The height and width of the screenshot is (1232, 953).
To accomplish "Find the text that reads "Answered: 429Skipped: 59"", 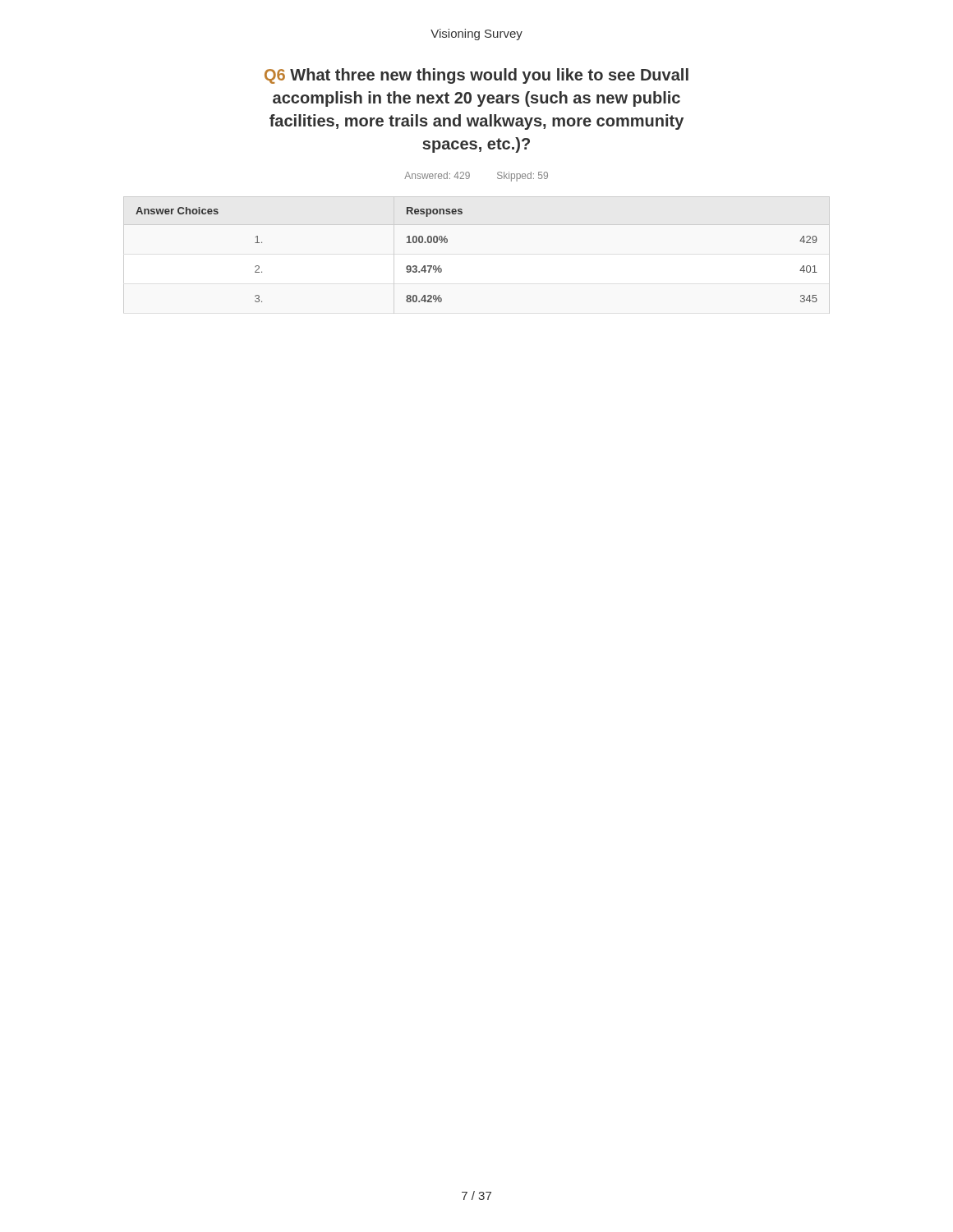I will pos(476,176).
